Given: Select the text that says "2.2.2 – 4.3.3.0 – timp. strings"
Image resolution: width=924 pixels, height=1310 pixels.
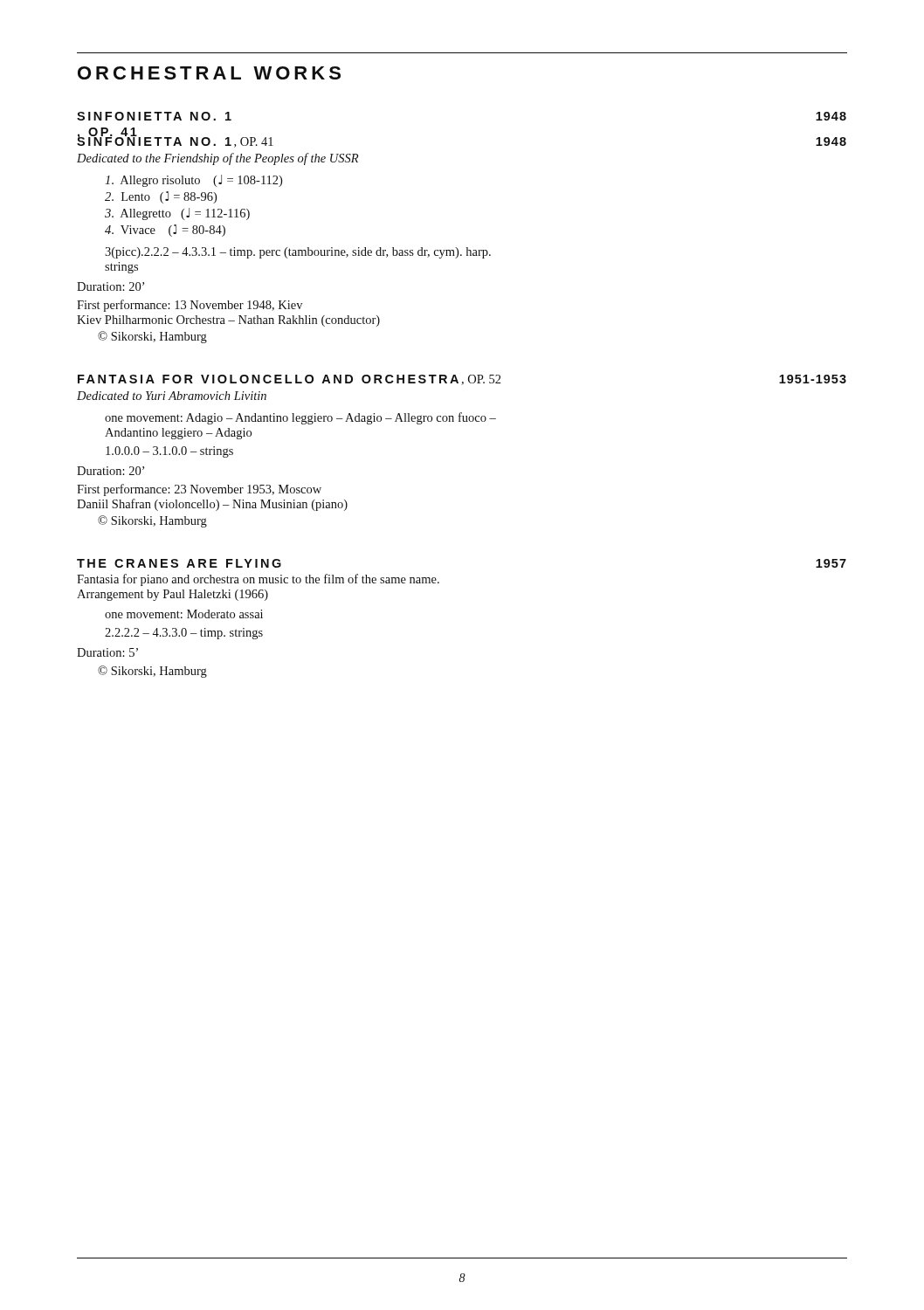Looking at the screenshot, I should pyautogui.click(x=184, y=632).
